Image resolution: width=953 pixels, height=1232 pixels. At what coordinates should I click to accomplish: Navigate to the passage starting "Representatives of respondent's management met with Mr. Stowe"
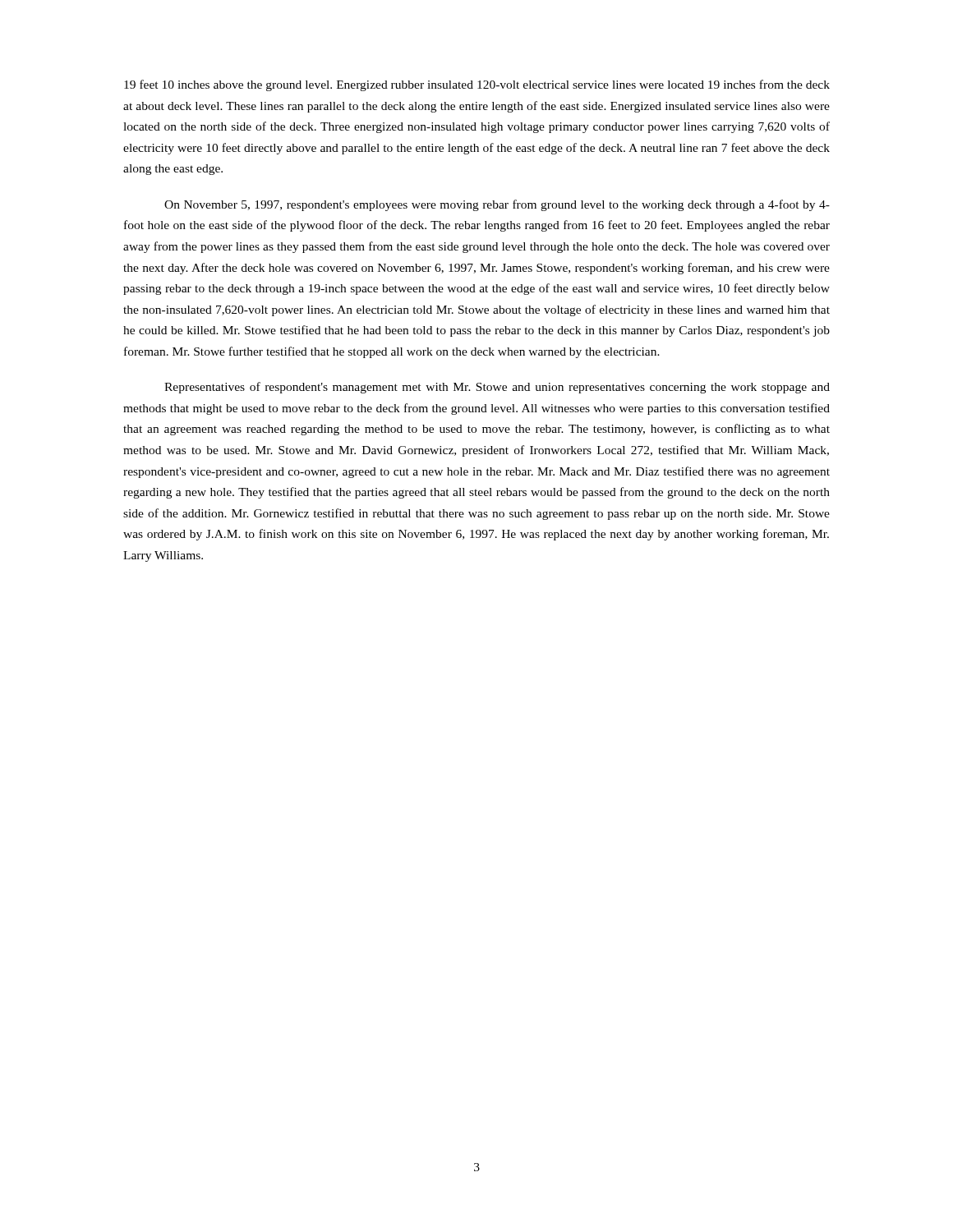point(476,471)
